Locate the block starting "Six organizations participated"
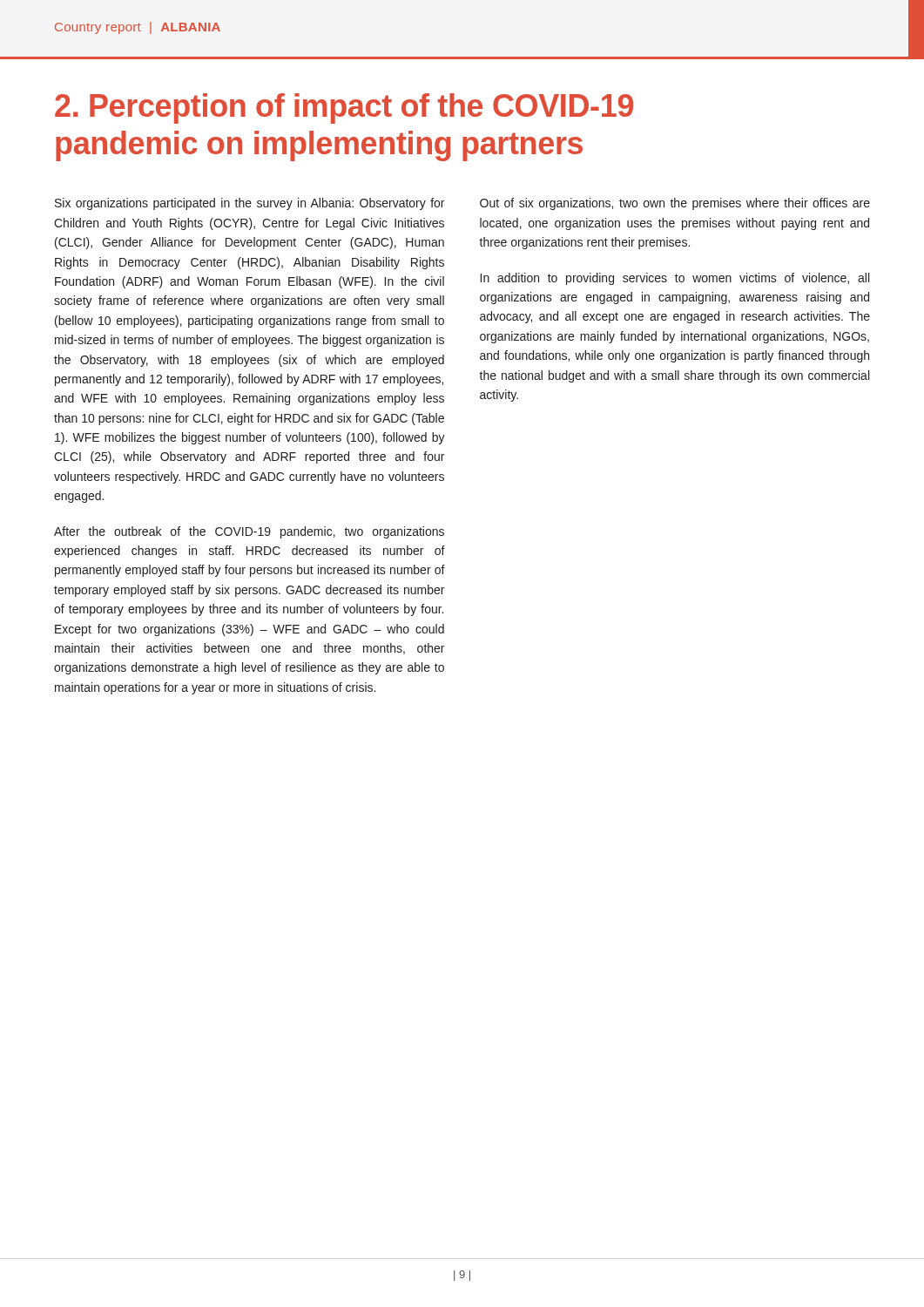This screenshot has width=924, height=1307. [x=249, y=350]
